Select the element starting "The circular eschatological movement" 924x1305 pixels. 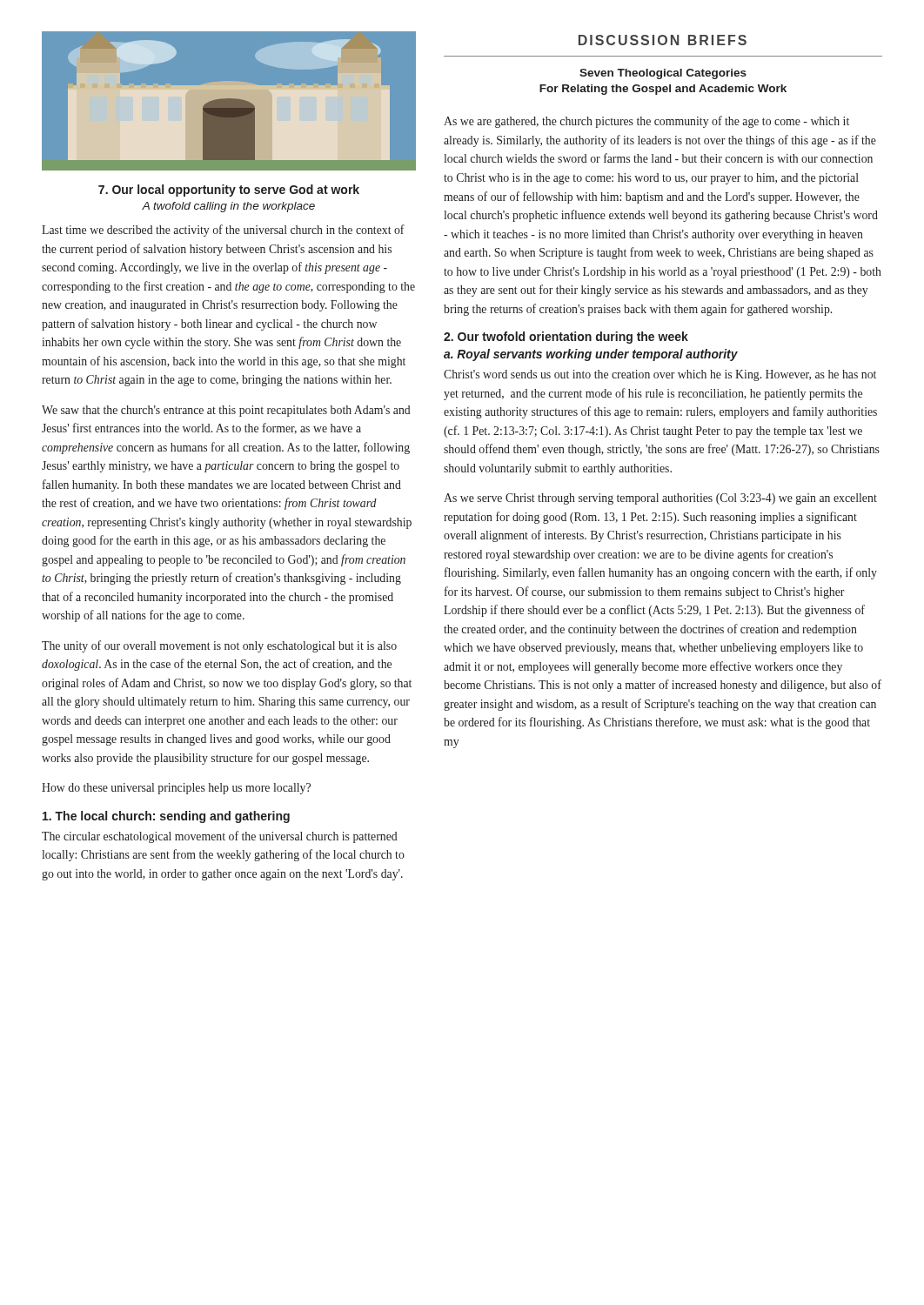tap(223, 855)
